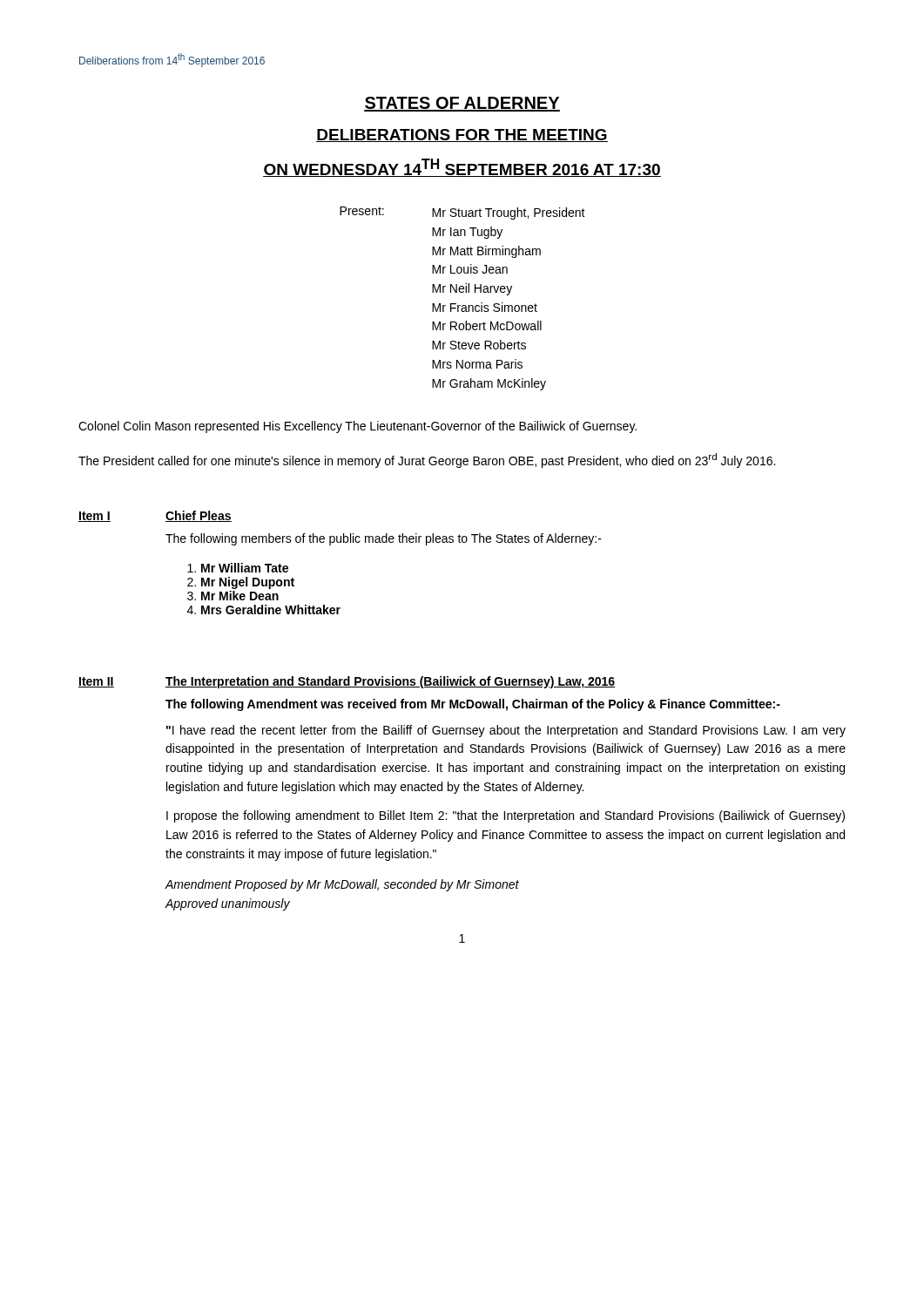Point to "Mr Nigel Dupont"

pyautogui.click(x=247, y=582)
